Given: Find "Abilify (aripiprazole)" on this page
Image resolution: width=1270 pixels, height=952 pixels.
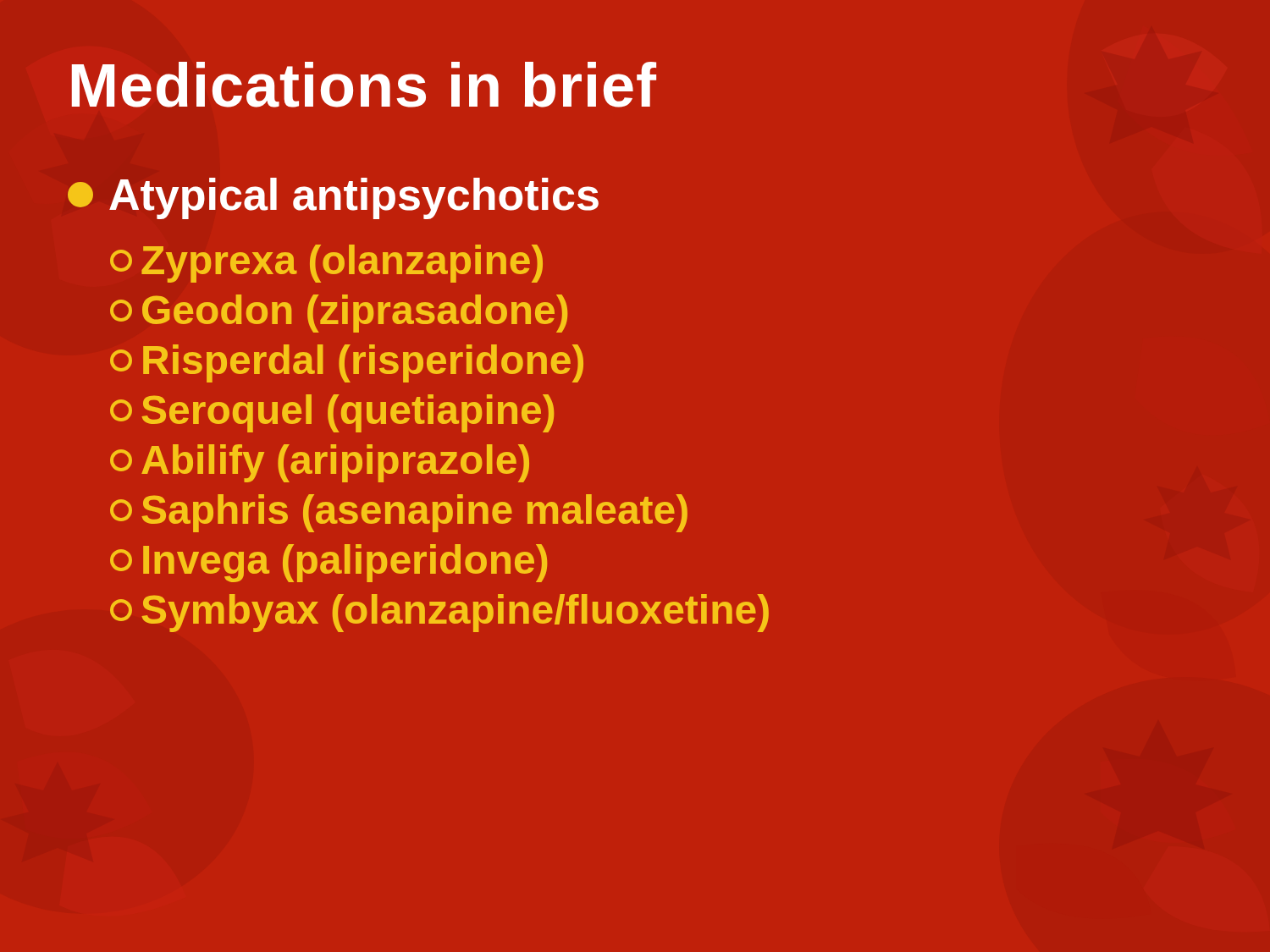Looking at the screenshot, I should 321,460.
